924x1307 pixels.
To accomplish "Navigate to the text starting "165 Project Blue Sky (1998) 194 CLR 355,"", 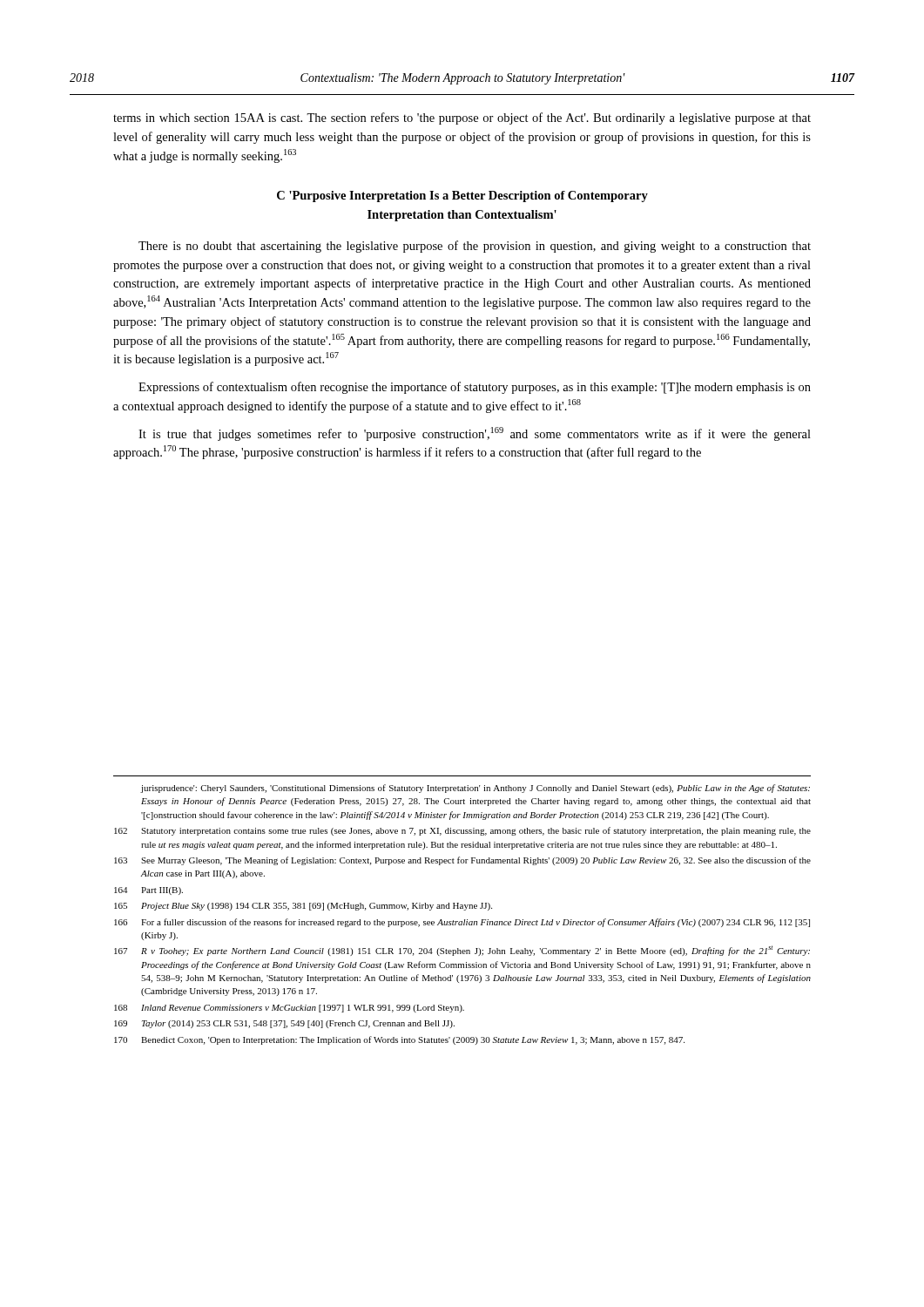I will (x=303, y=906).
